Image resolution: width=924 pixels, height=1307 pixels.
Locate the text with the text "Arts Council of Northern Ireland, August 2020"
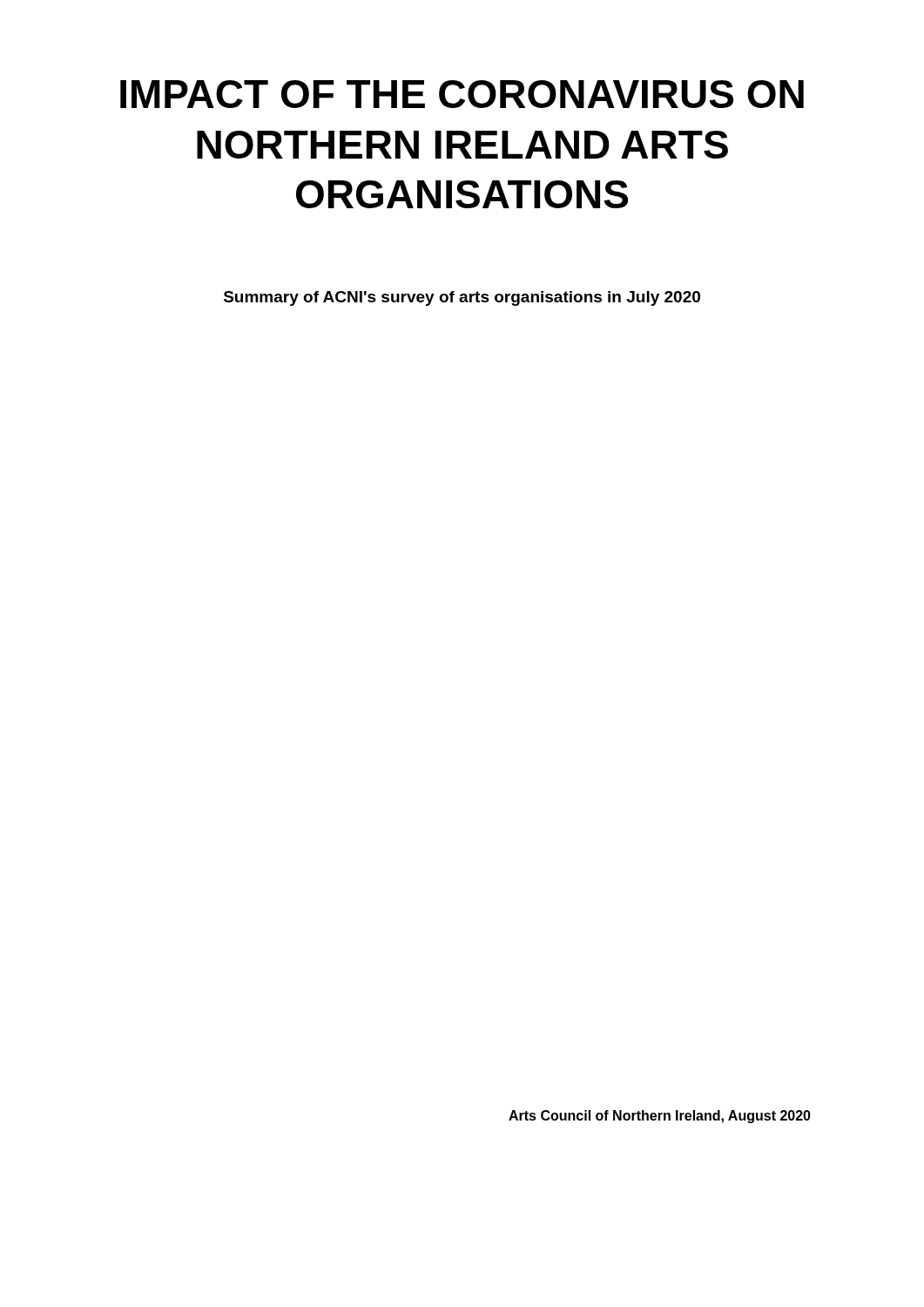[x=660, y=1116]
